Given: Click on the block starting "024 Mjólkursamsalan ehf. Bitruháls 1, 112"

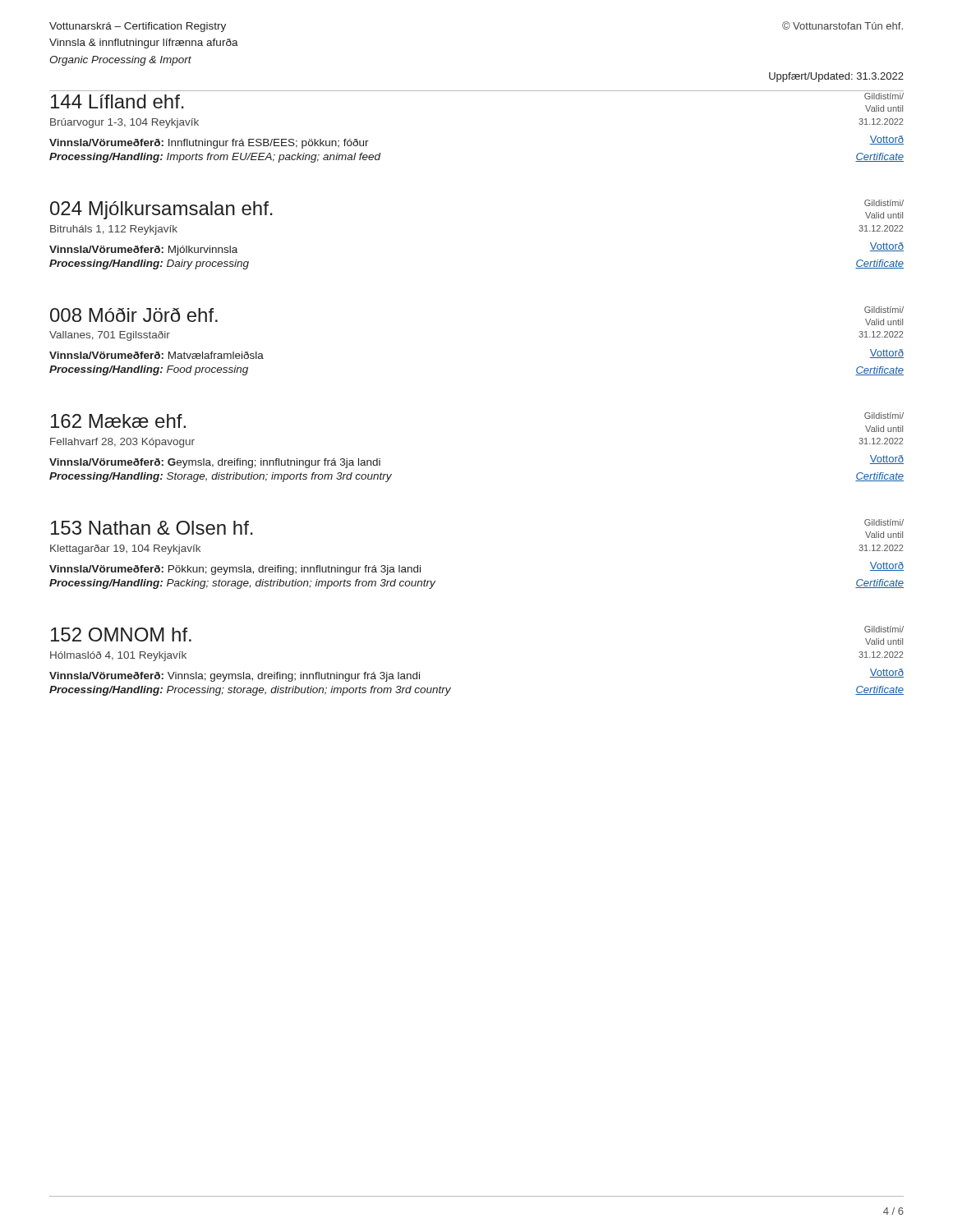Looking at the screenshot, I should (161, 210).
